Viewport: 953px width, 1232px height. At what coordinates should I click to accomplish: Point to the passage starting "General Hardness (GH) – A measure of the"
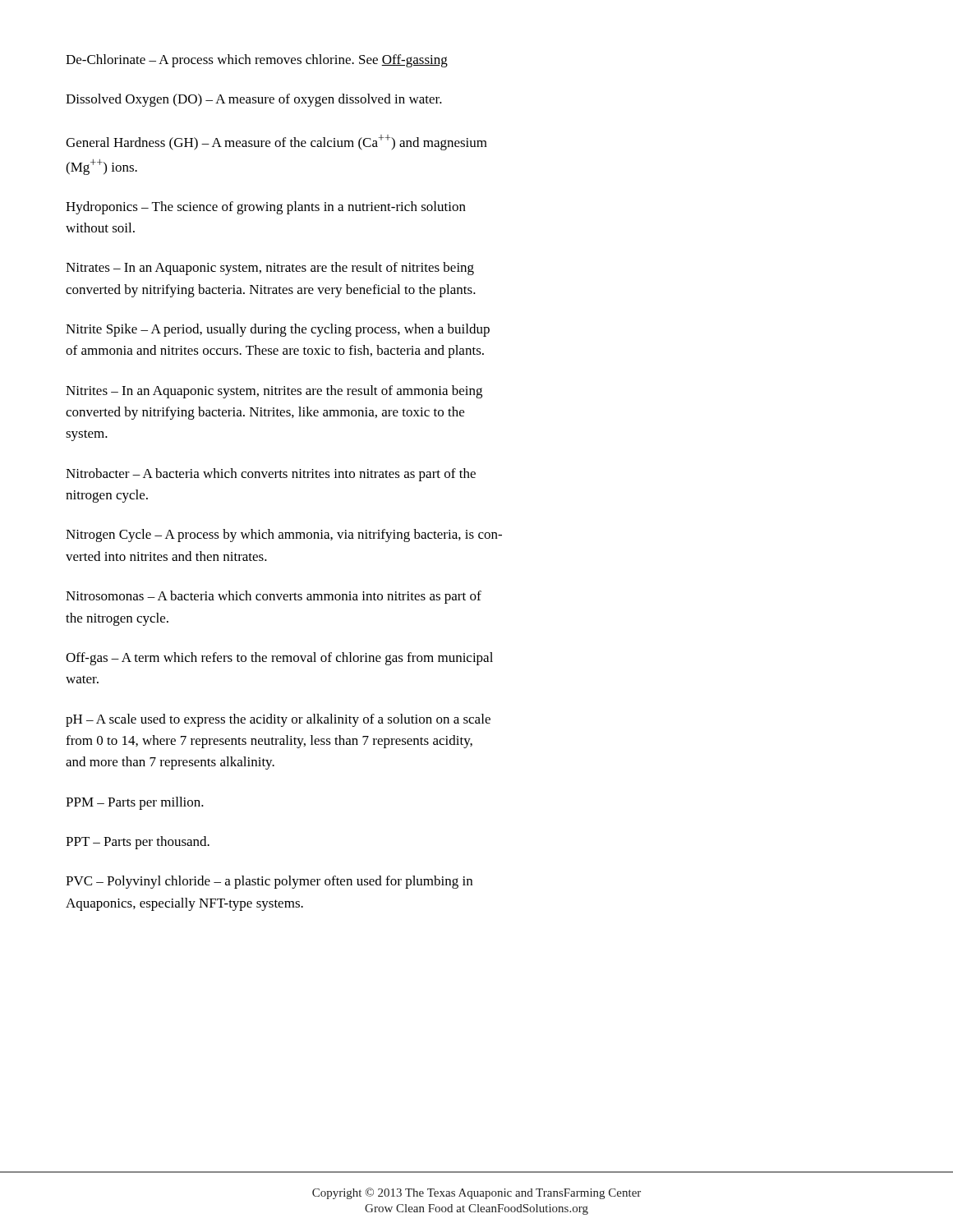click(277, 152)
